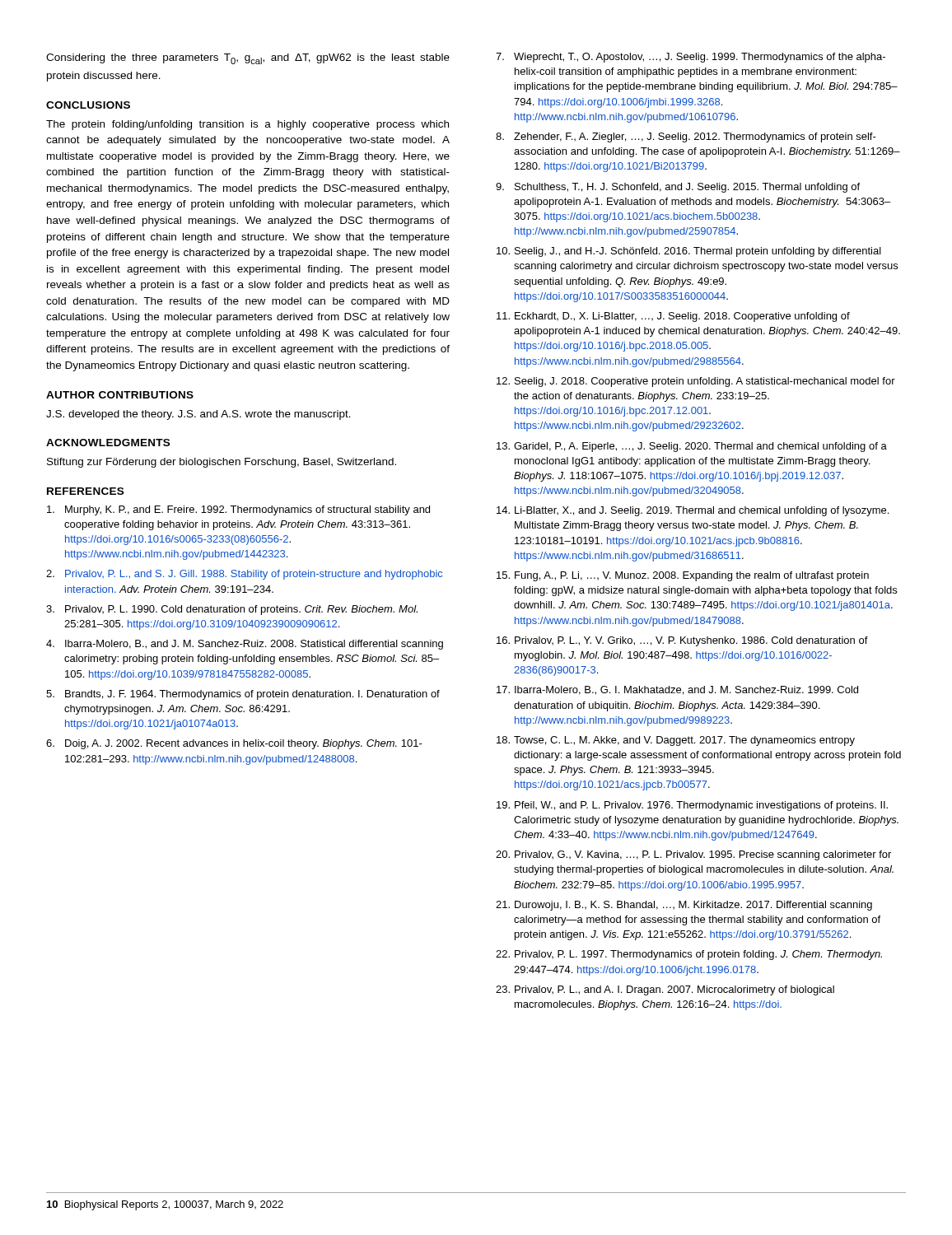The height and width of the screenshot is (1235, 952).
Task: Locate the list item with the text "15. Fung, A.,"
Action: (x=701, y=598)
